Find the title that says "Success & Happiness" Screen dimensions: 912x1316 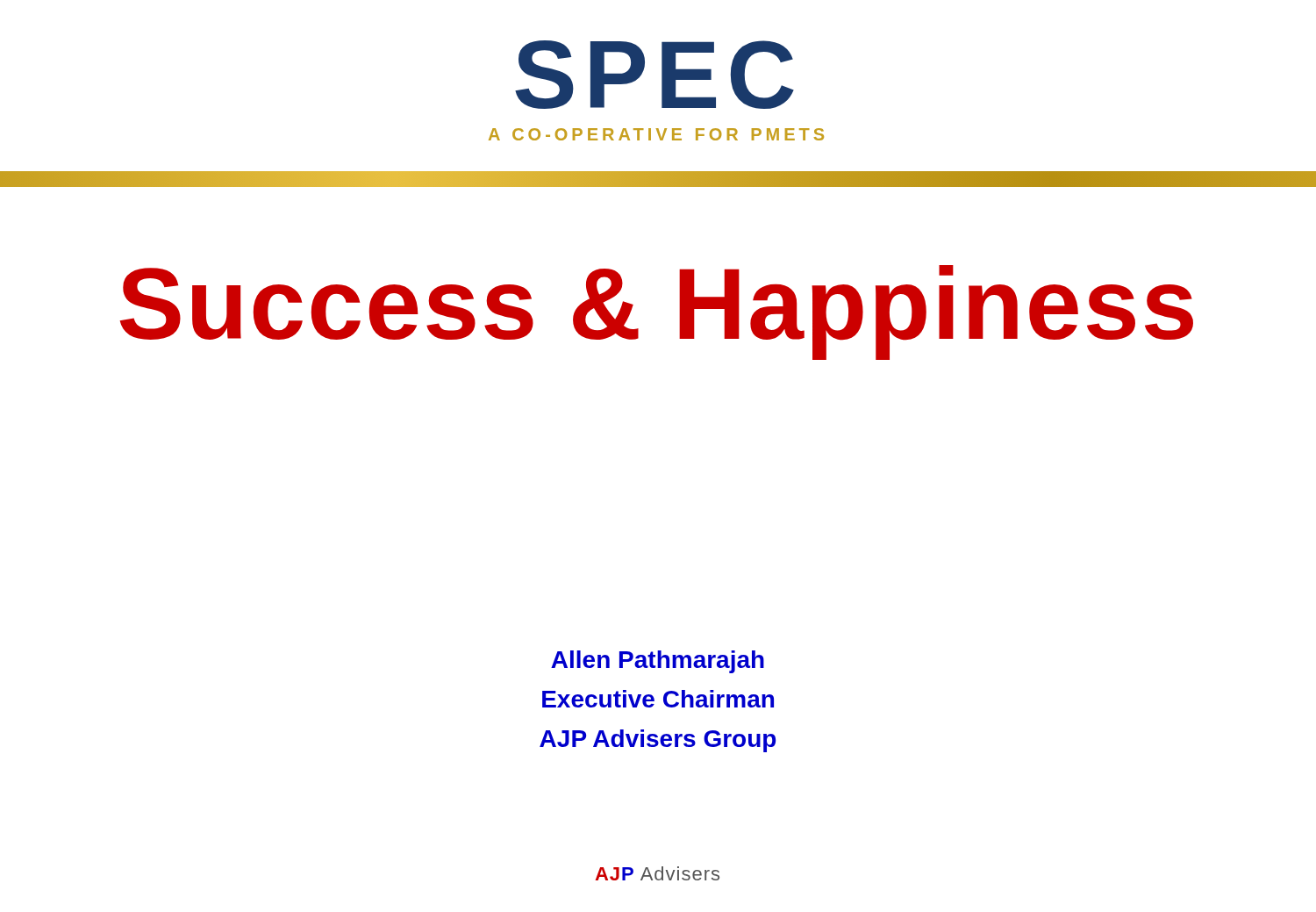[x=658, y=304]
